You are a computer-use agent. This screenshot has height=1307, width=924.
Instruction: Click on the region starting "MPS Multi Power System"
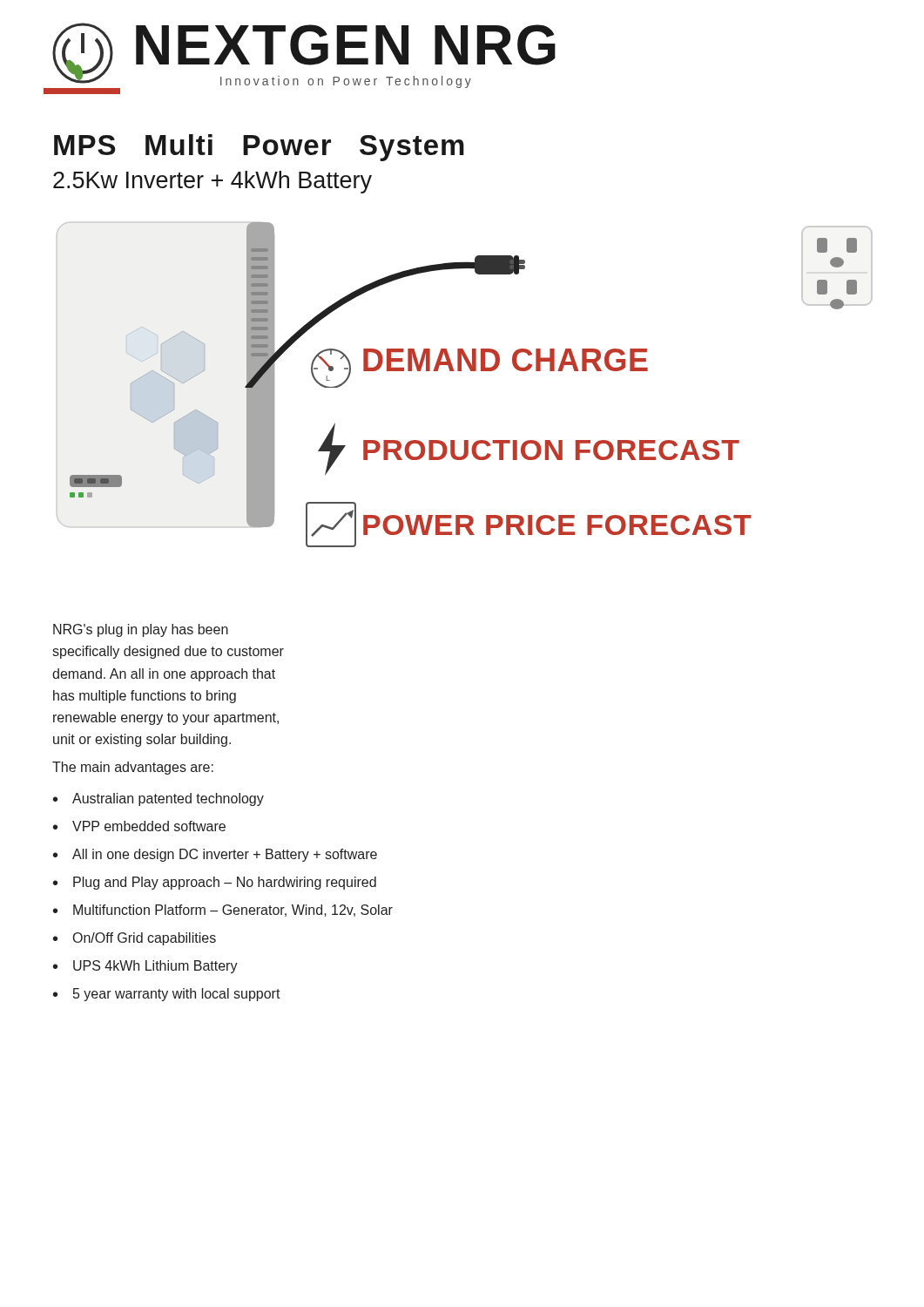(x=259, y=145)
